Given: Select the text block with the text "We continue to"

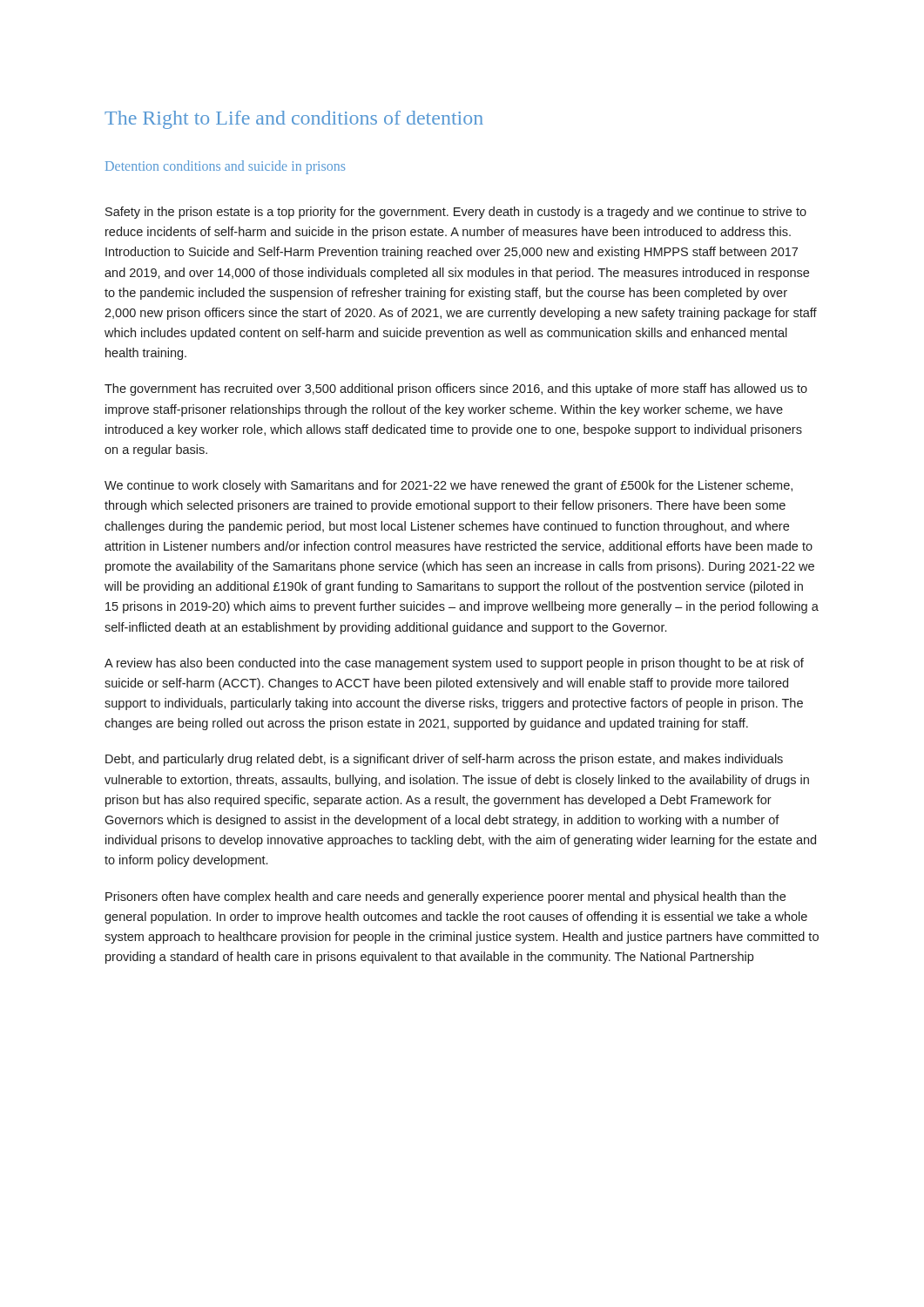Looking at the screenshot, I should [462, 557].
